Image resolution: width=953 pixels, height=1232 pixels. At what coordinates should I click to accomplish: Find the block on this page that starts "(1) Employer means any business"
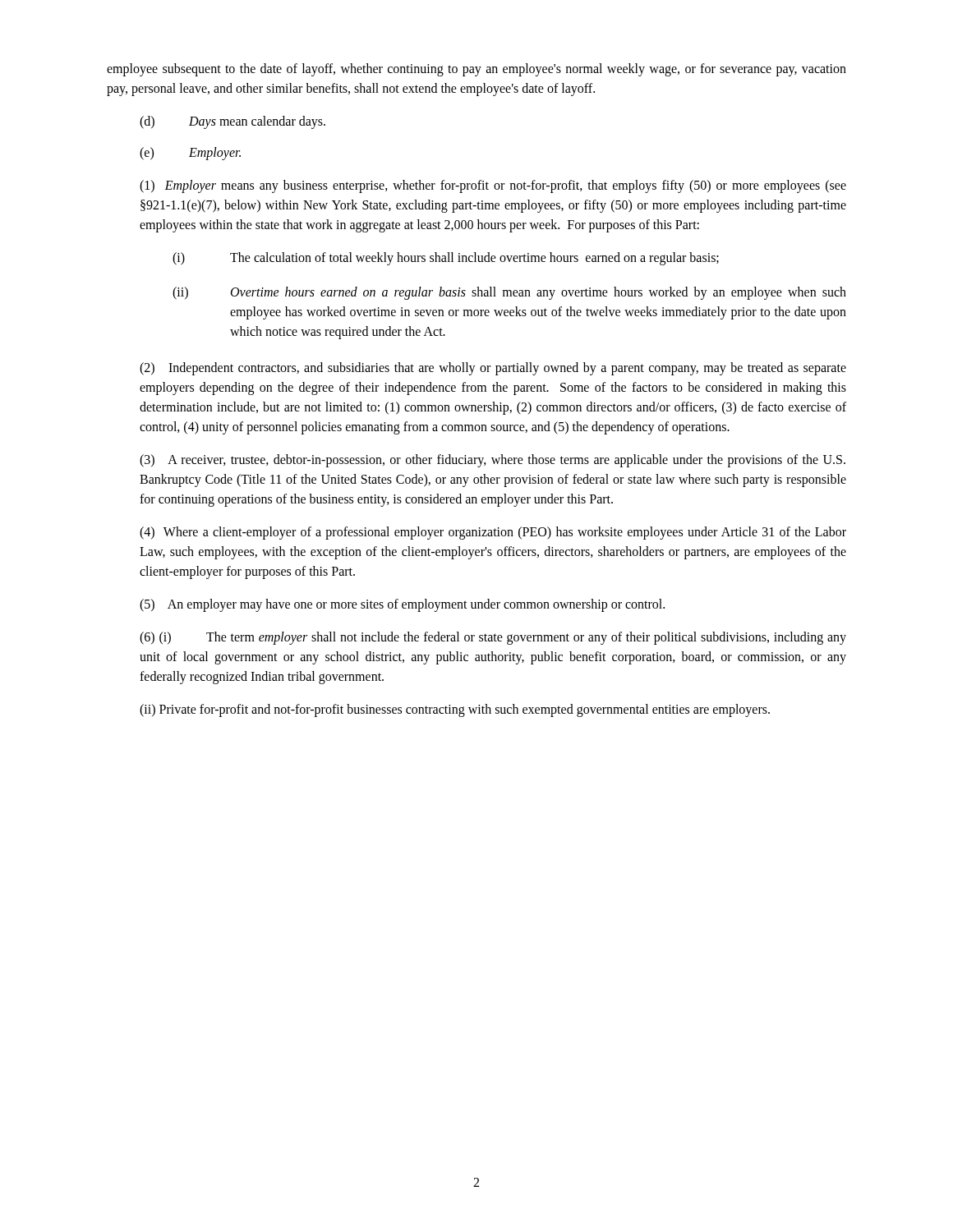493,205
